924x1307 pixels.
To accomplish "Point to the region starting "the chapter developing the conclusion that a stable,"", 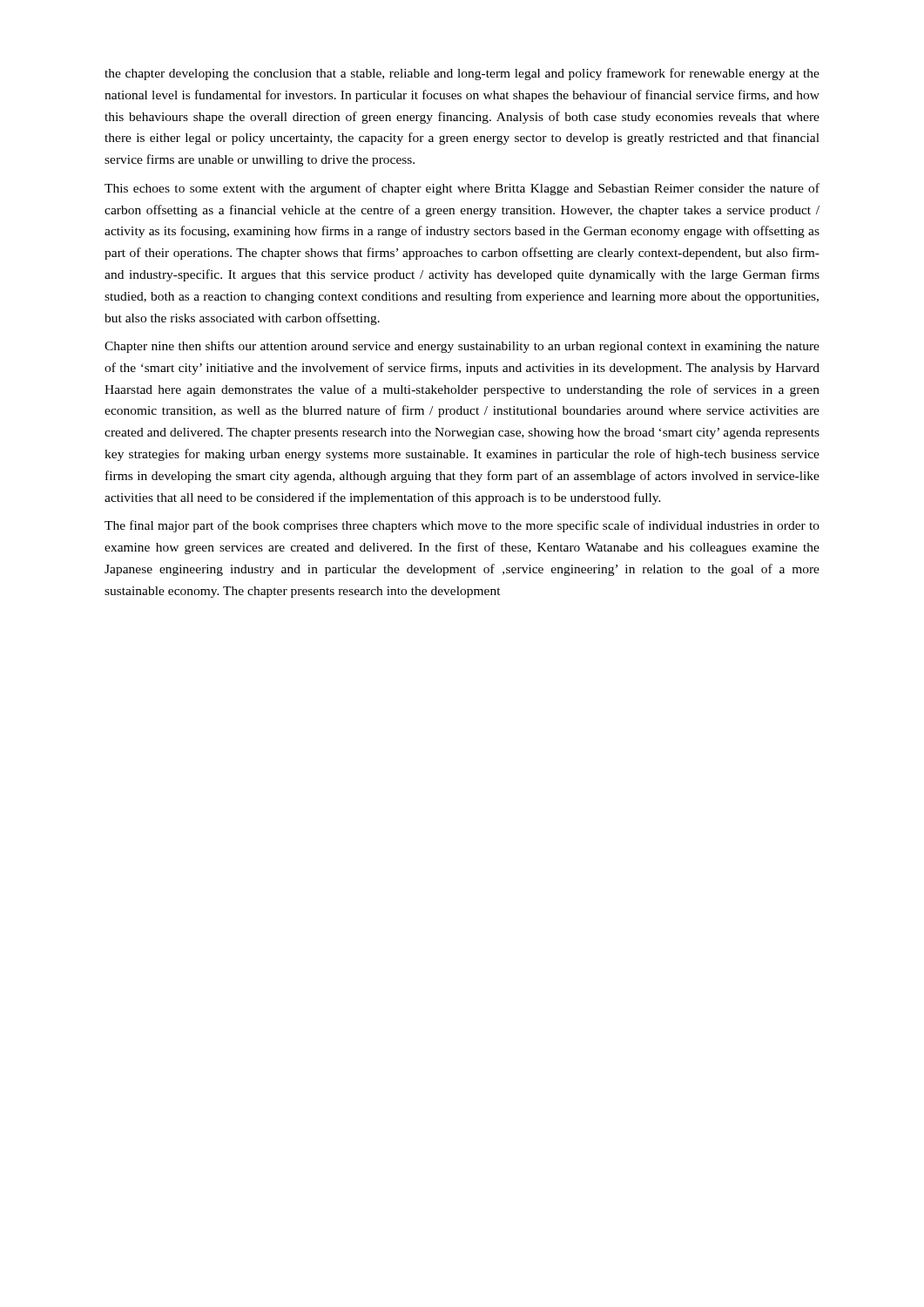I will coord(462,117).
